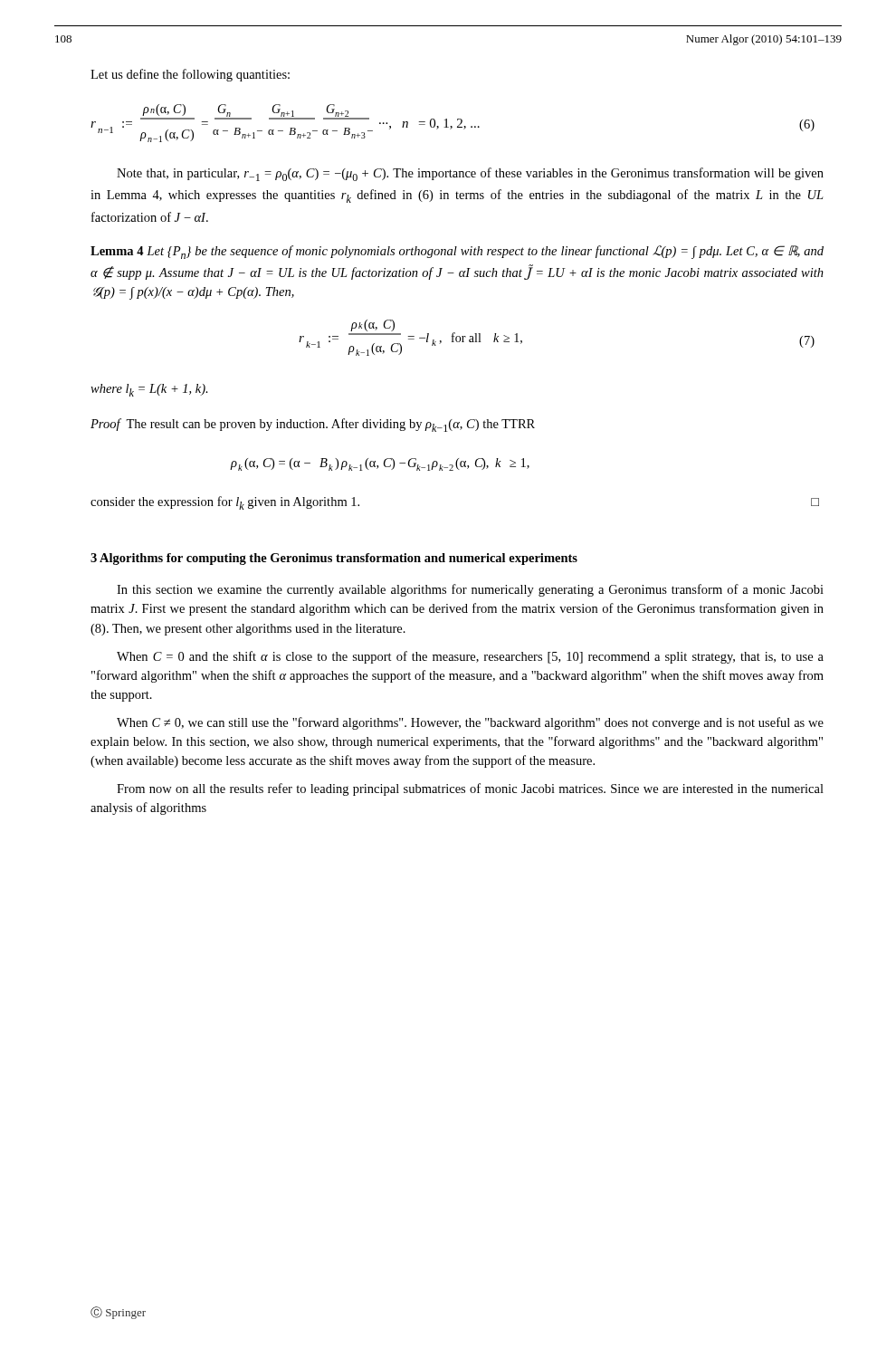Find the passage starting "Proof The result can"

pyautogui.click(x=313, y=425)
